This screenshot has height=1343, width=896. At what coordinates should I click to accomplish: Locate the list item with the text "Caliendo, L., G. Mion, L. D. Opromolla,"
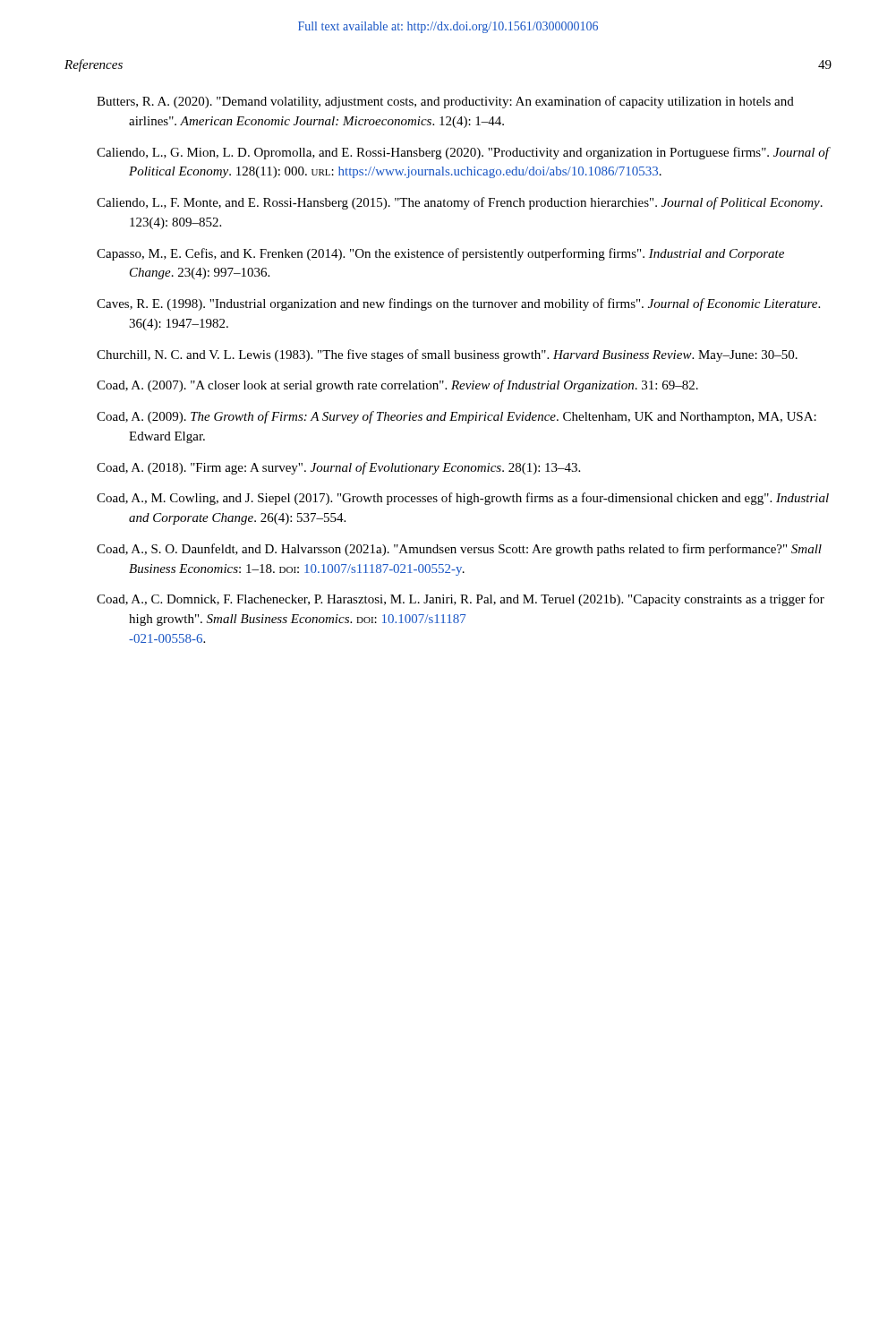click(x=463, y=161)
